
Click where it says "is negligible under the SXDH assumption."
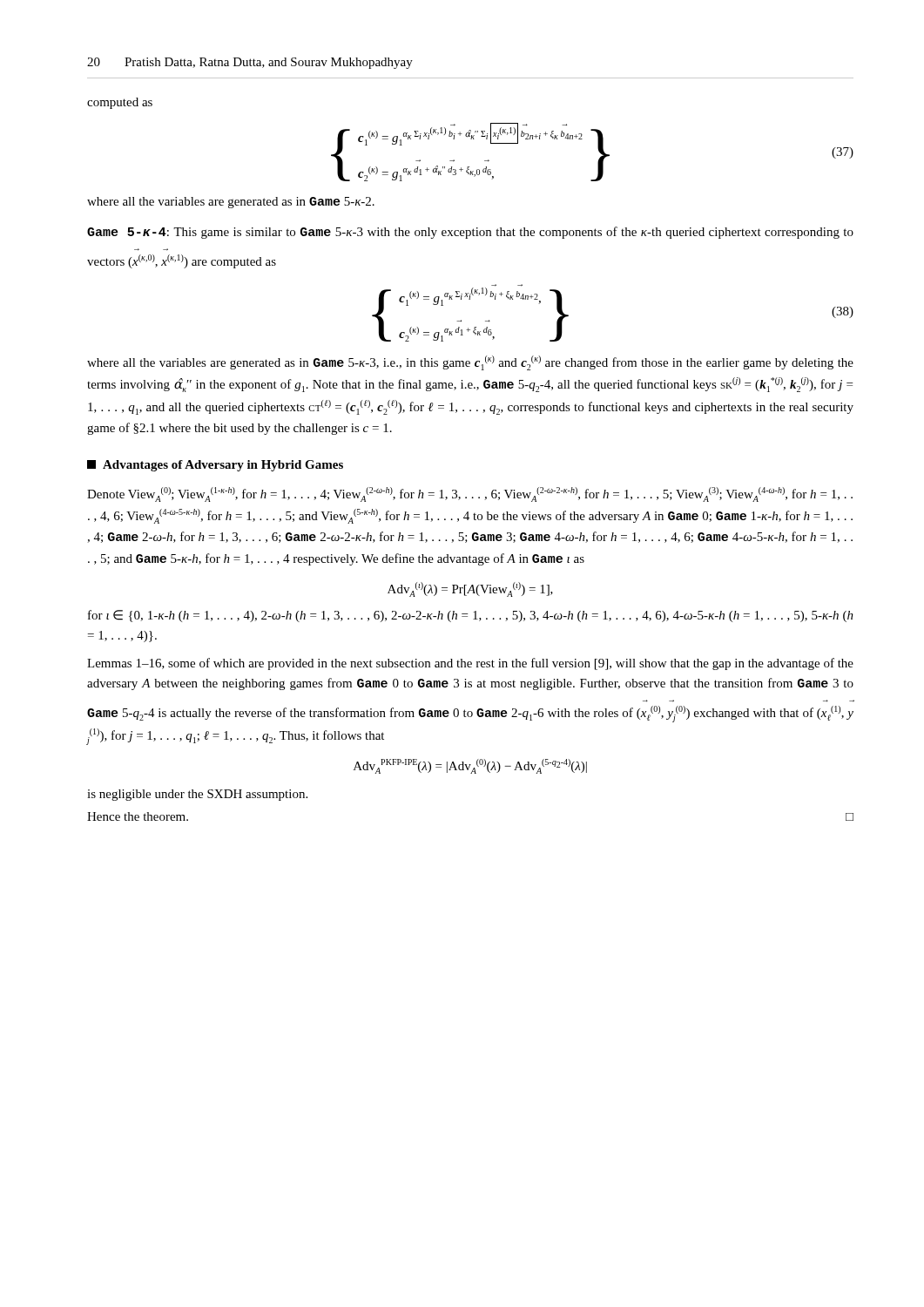198,793
